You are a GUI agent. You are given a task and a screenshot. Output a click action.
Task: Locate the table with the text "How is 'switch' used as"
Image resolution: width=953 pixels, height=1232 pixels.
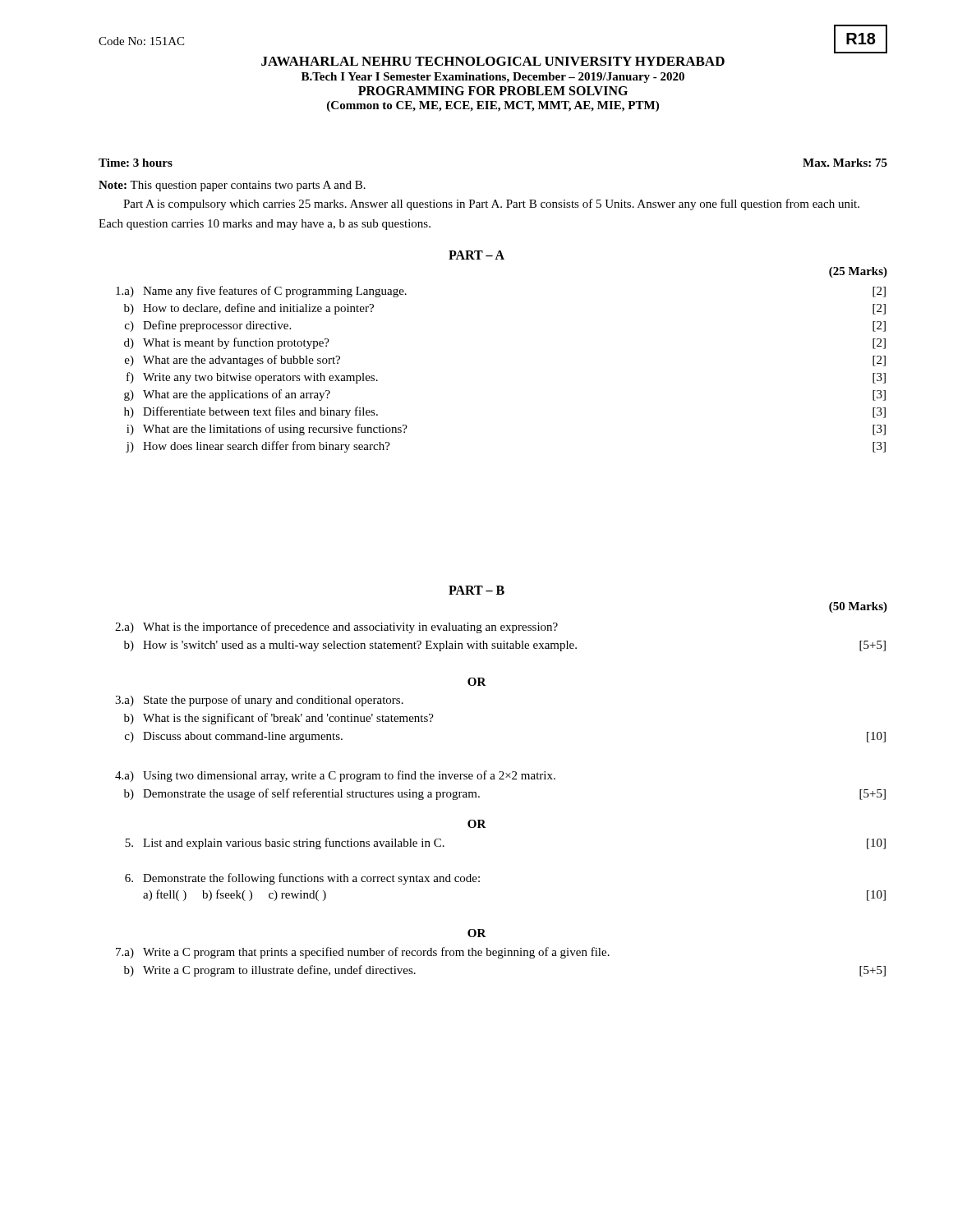(x=493, y=637)
